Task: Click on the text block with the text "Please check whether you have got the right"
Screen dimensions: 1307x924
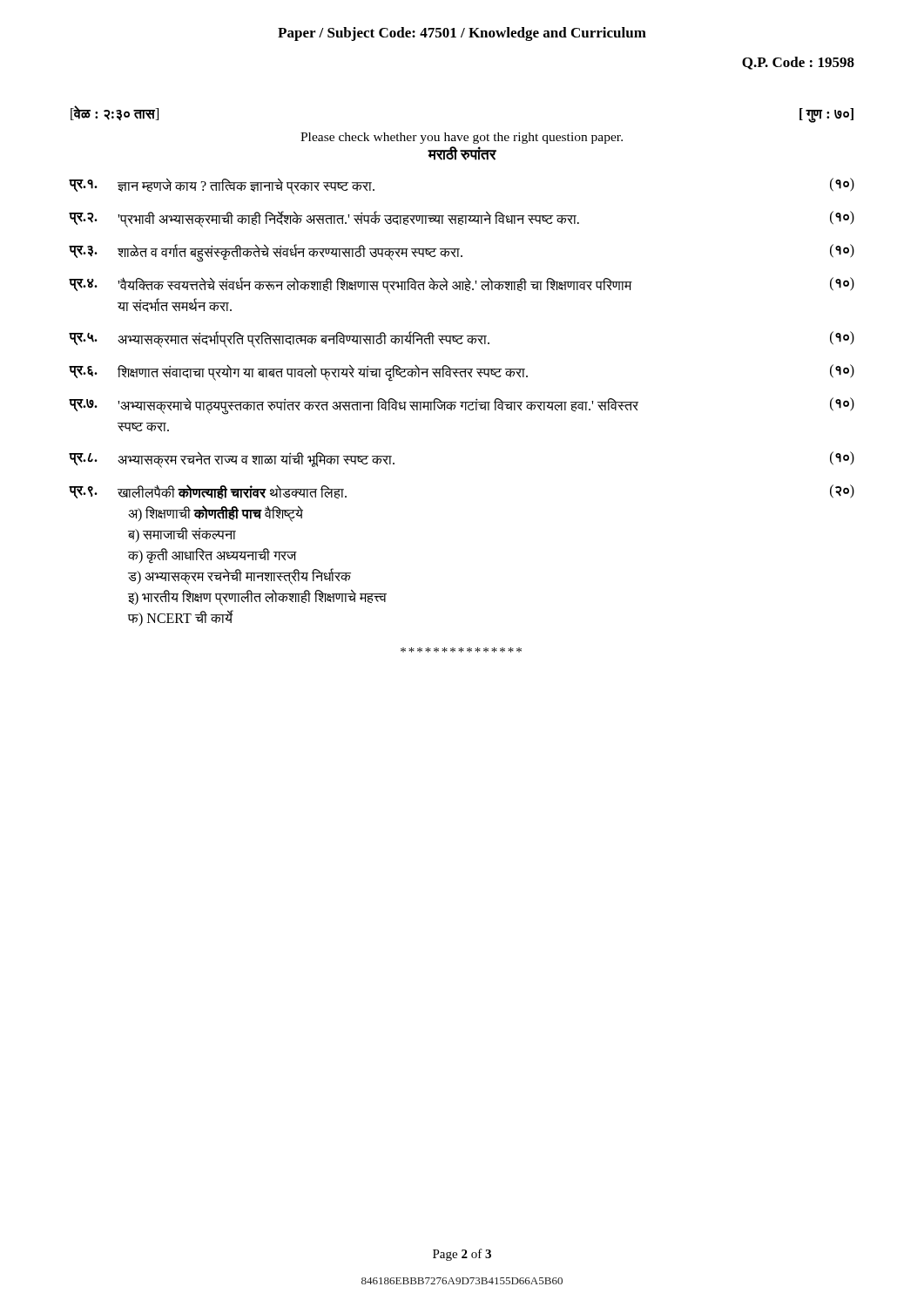Action: 462,136
